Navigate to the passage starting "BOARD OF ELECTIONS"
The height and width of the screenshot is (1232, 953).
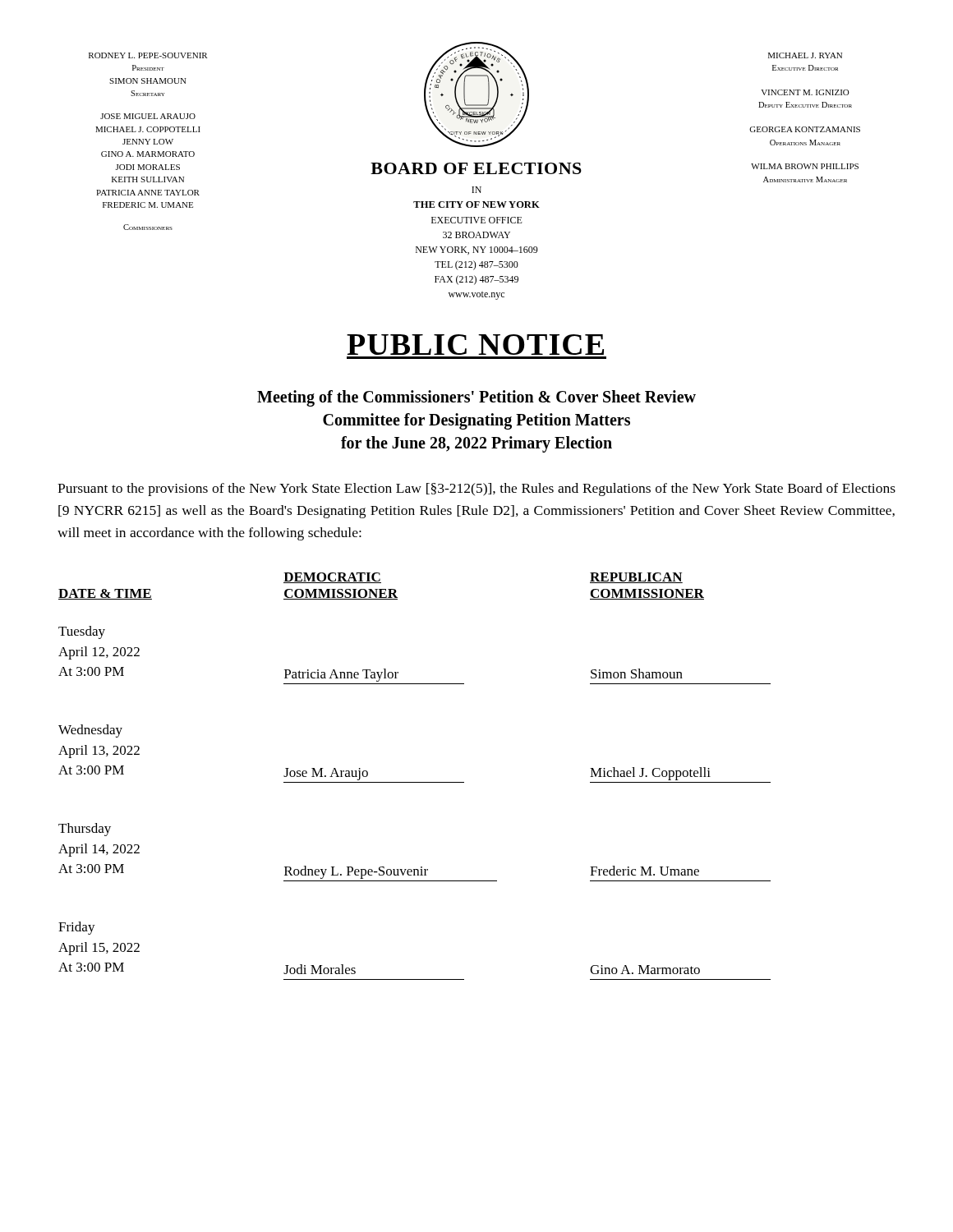(x=476, y=168)
